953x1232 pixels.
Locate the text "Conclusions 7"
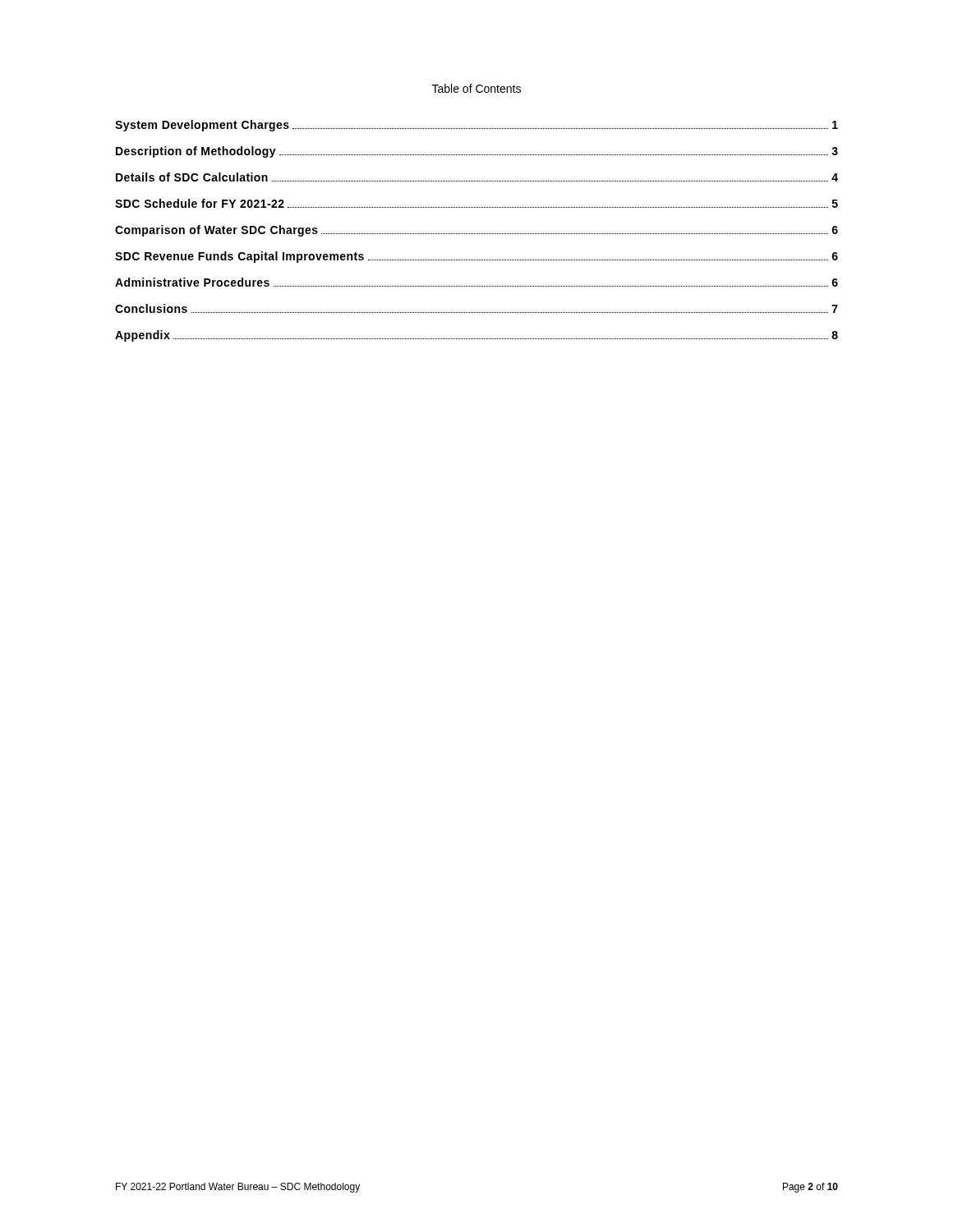[x=476, y=309]
